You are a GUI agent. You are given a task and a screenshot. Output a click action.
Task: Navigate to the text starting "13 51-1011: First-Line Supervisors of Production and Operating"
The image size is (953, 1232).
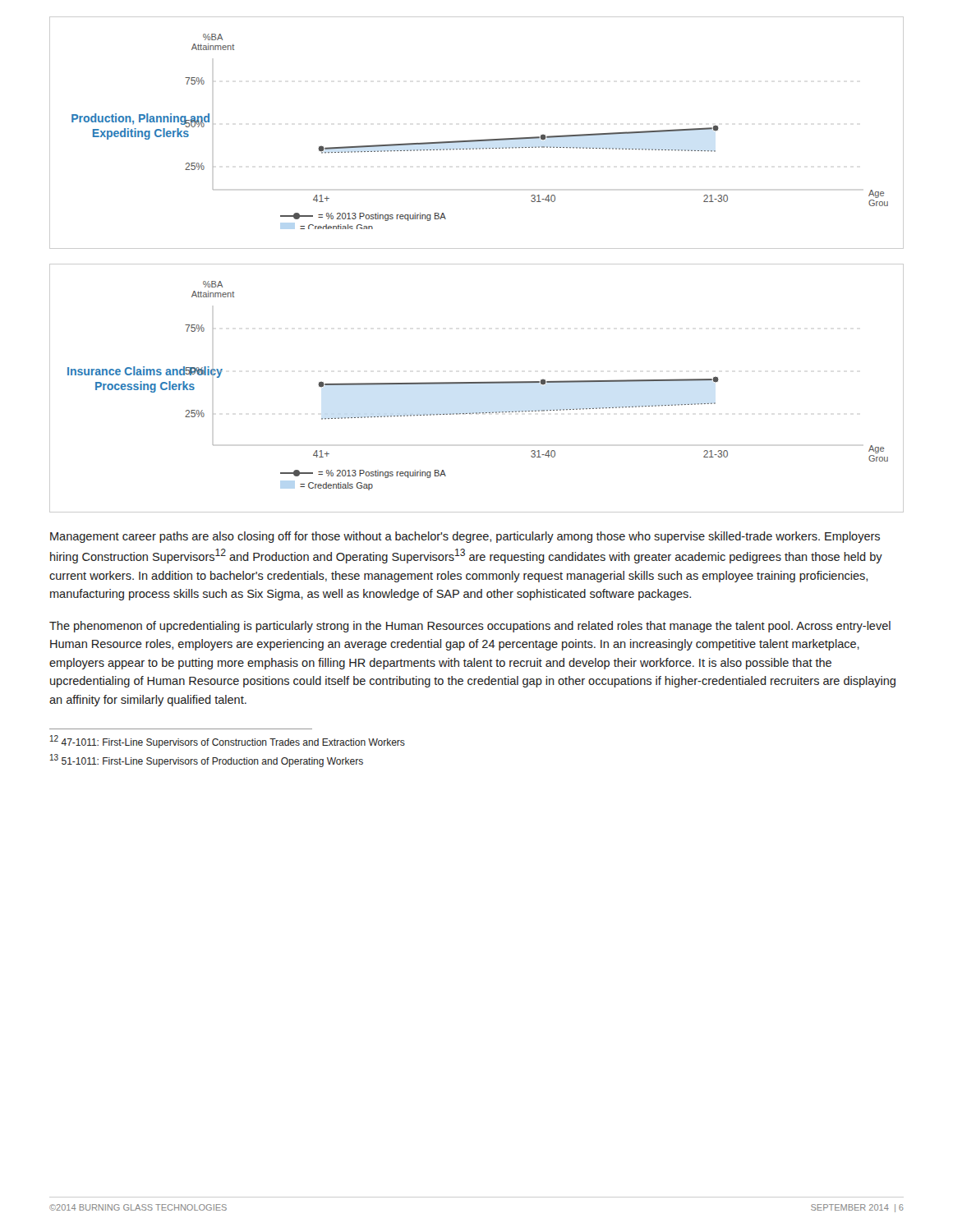tap(206, 760)
